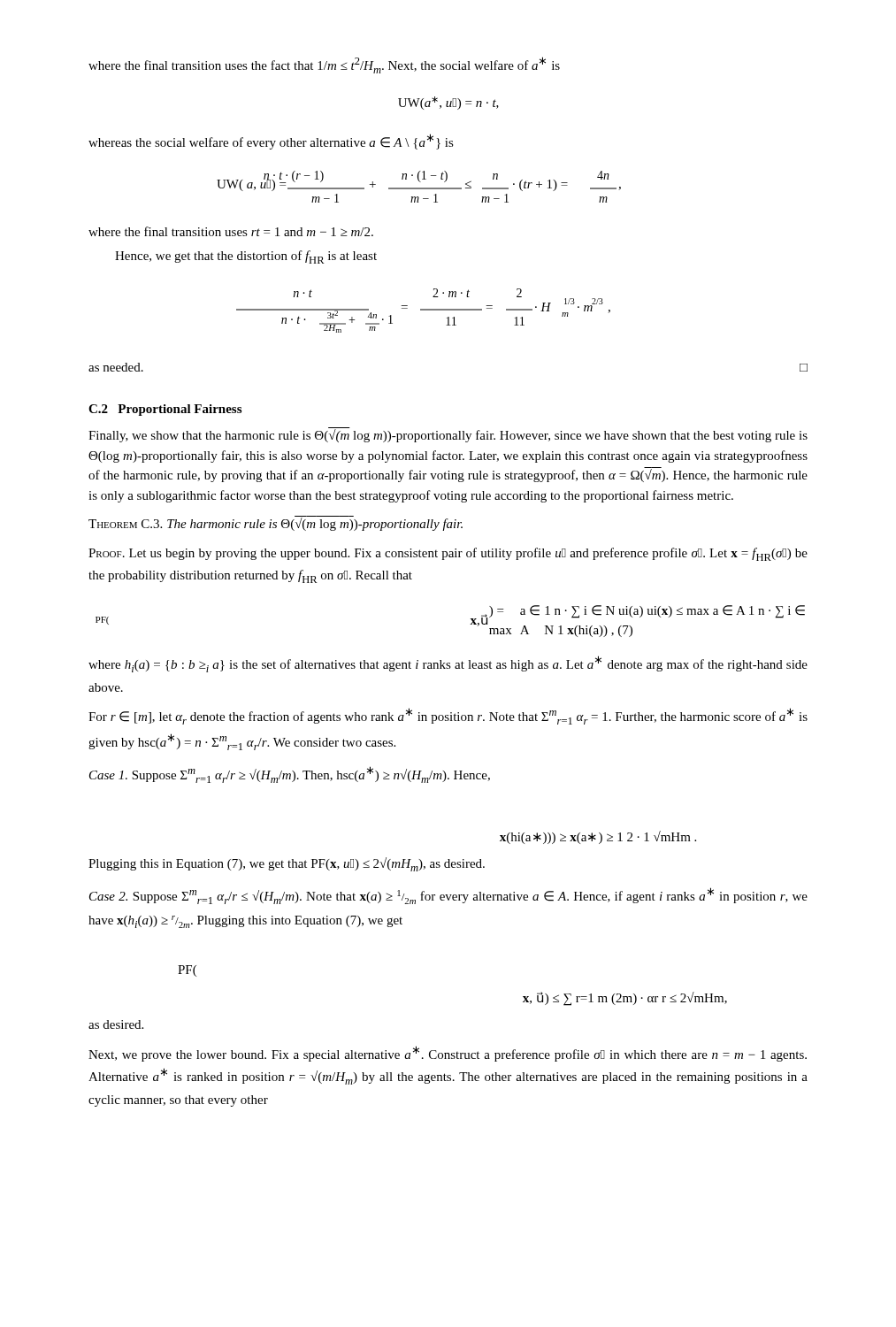Locate the block of text that opens with "For r ∈ [m],"
896x1327 pixels.
(x=448, y=730)
